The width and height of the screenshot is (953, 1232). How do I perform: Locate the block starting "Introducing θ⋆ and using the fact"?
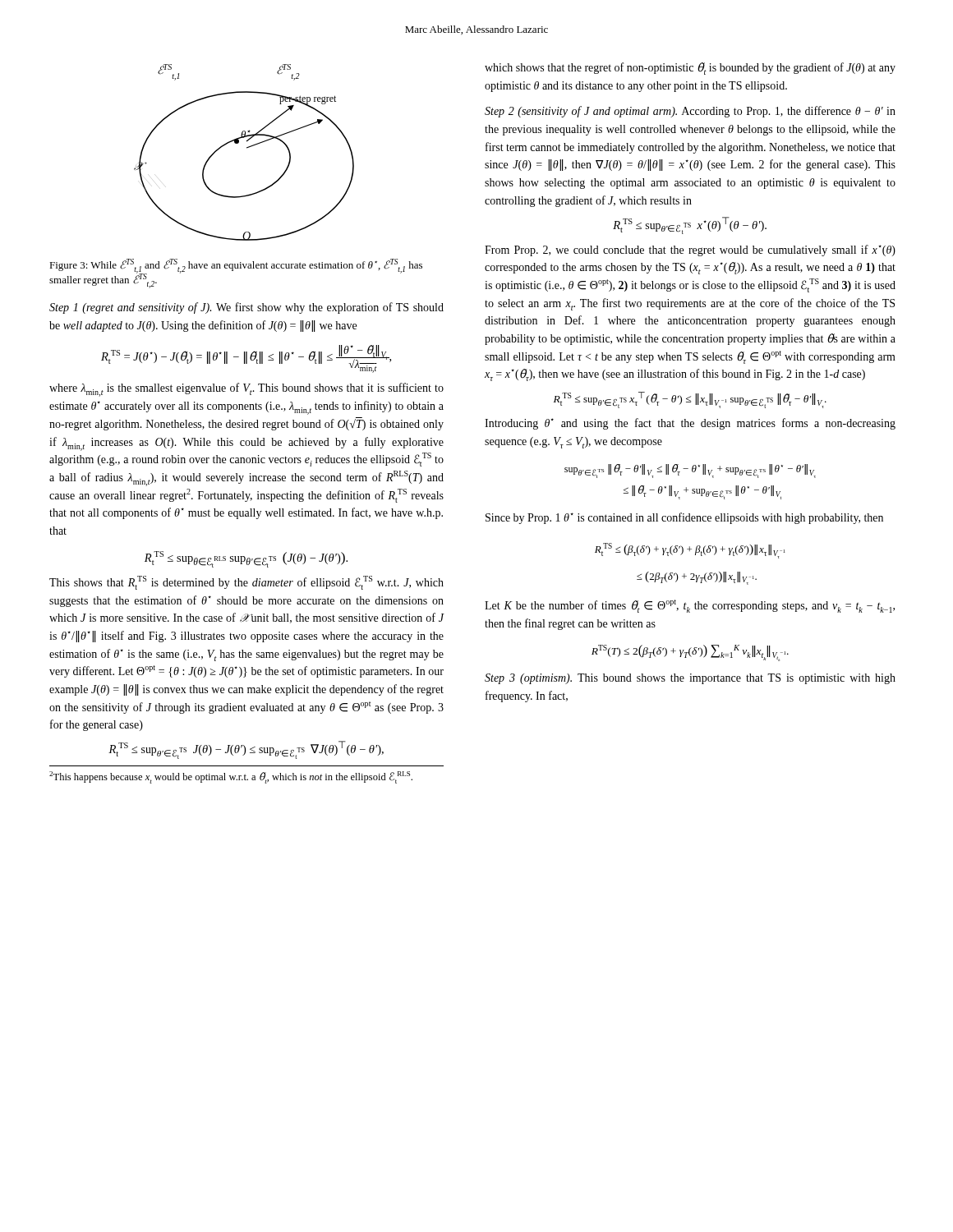click(x=690, y=432)
